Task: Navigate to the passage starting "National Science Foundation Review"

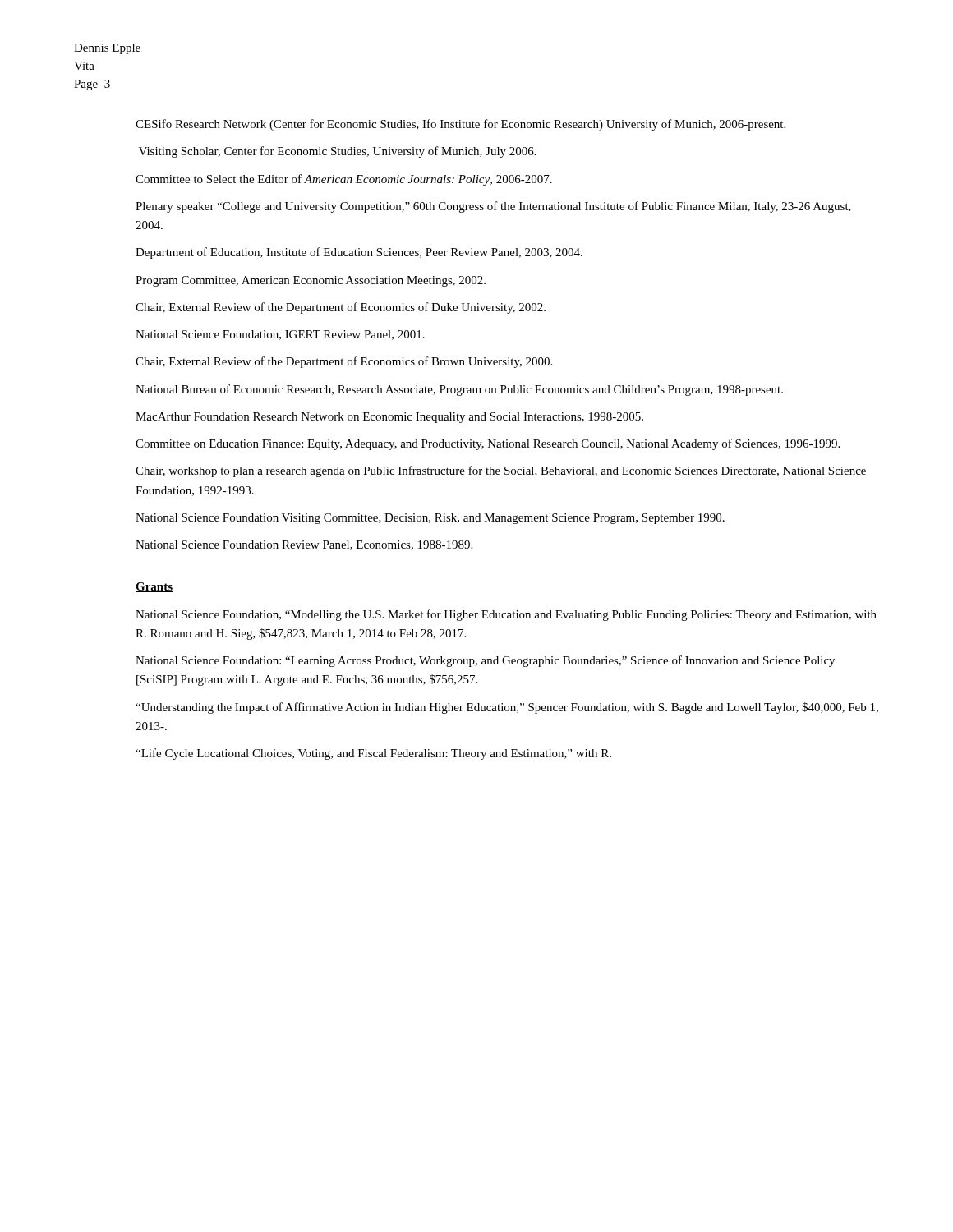Action: (304, 545)
